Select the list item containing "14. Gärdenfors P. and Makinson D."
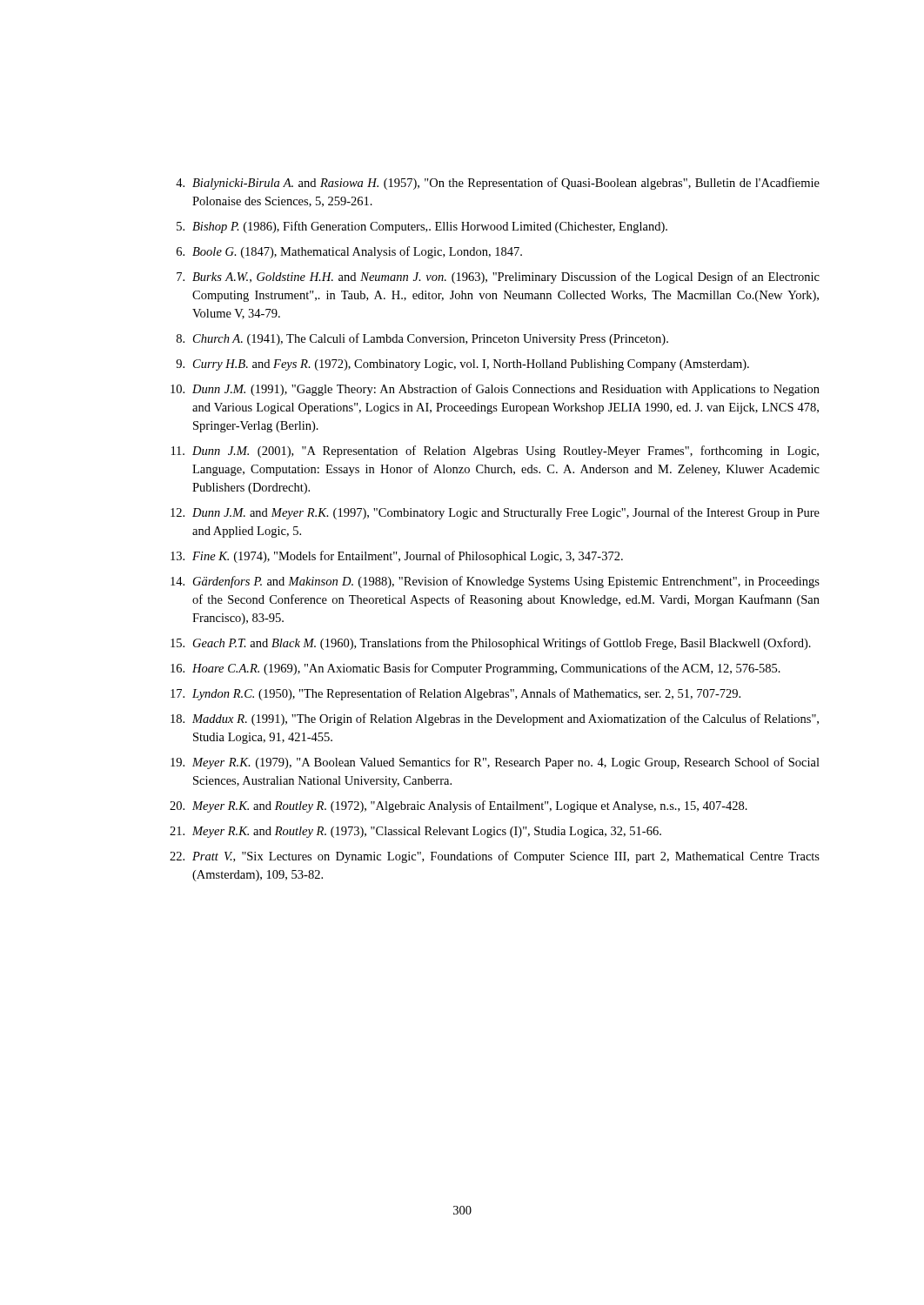 point(486,600)
